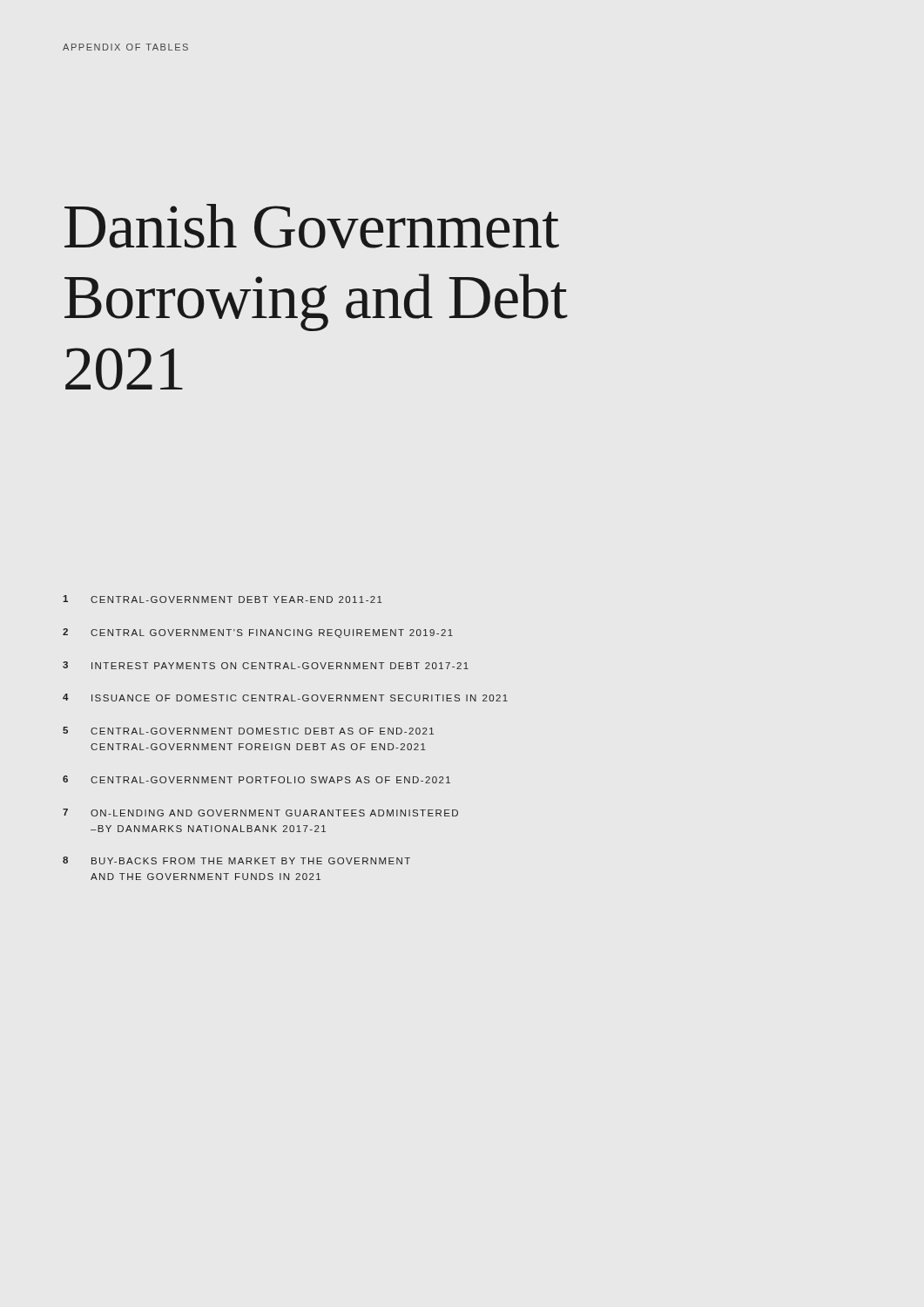The height and width of the screenshot is (1307, 924).
Task: Locate the list item that says "8 BUY-BACKS FROM"
Action: 237,870
